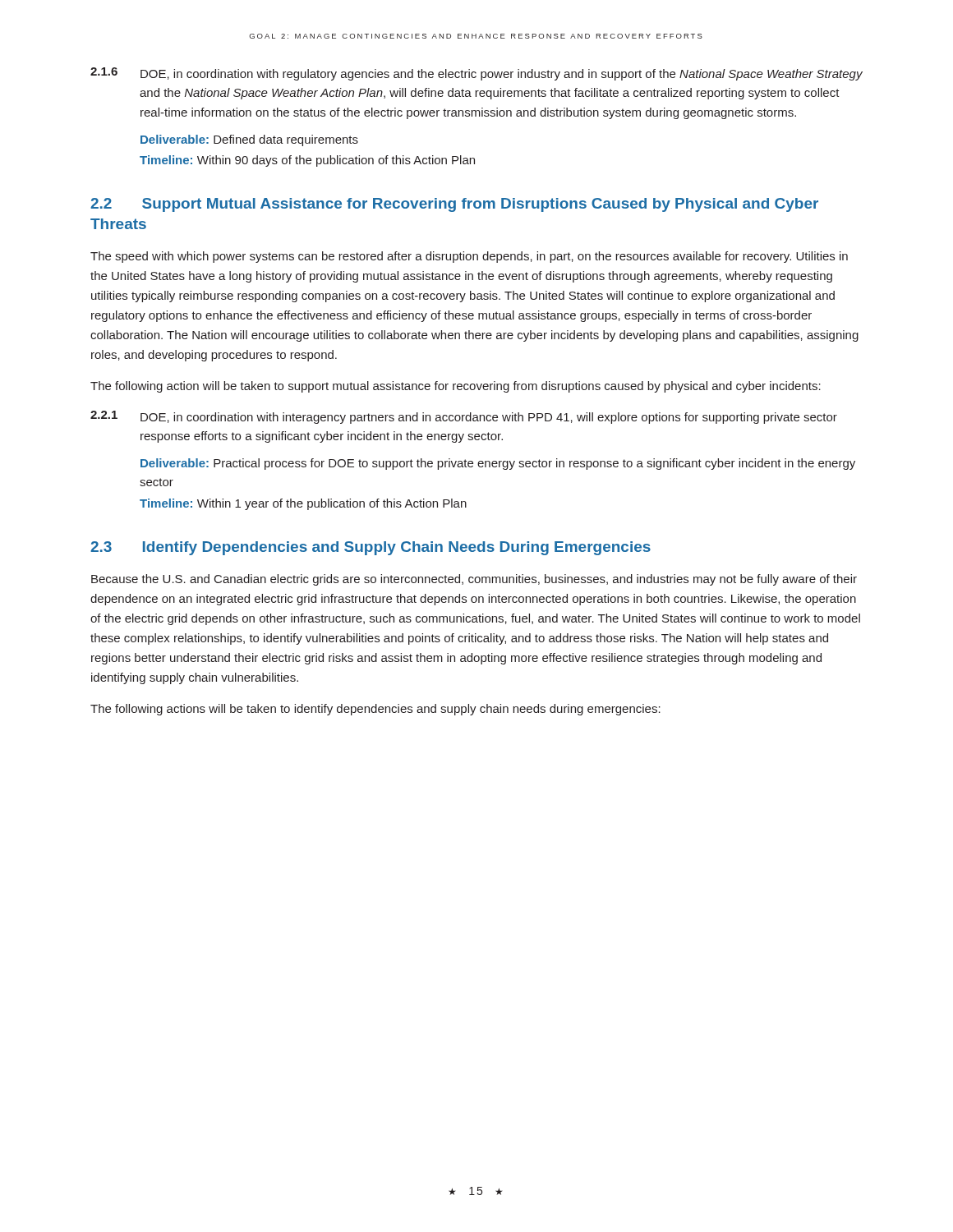The width and height of the screenshot is (953, 1232).
Task: Locate the text starting "The speed with which power systems can"
Action: point(475,305)
